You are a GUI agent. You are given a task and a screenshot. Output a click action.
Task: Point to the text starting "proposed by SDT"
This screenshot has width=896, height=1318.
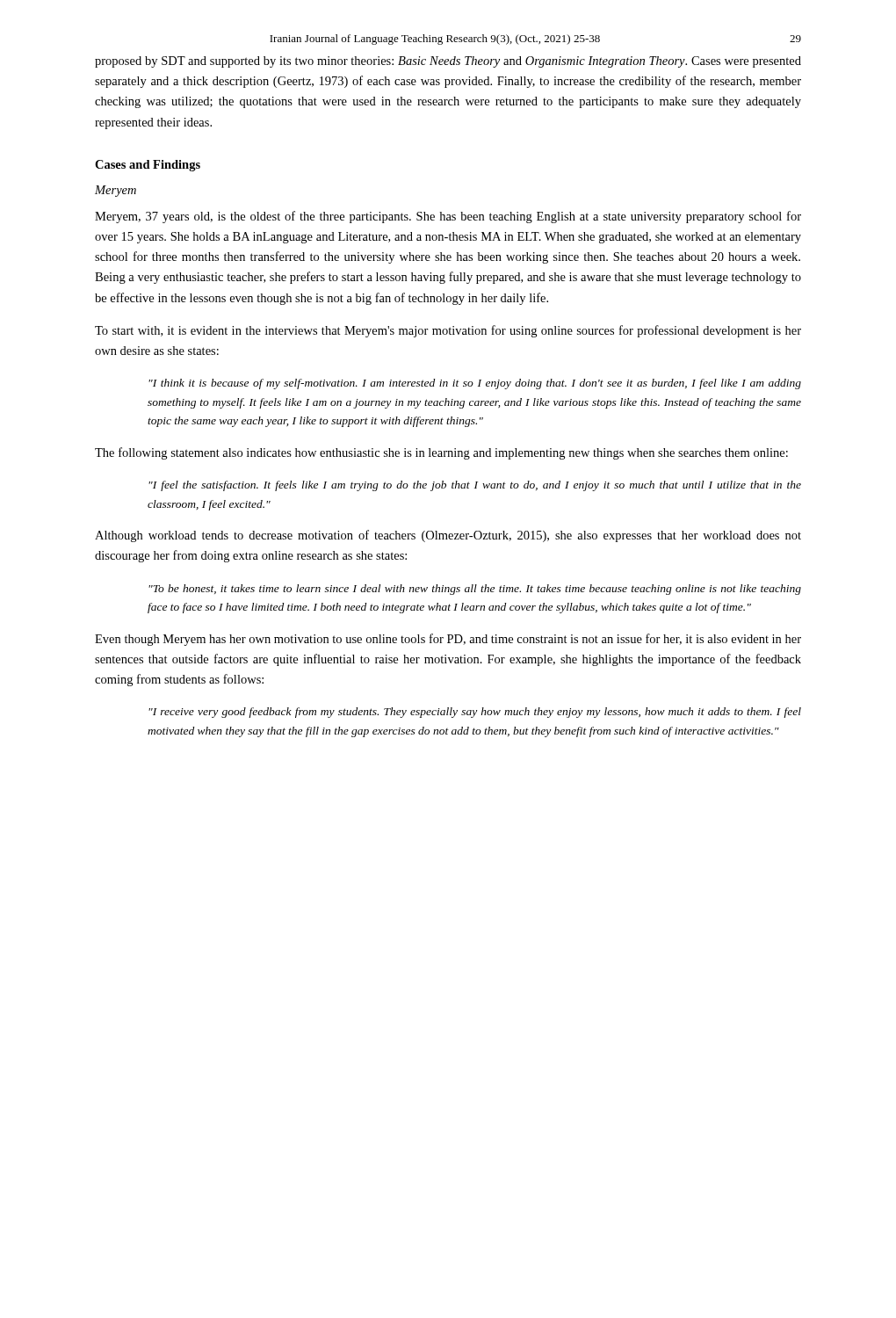448,92
